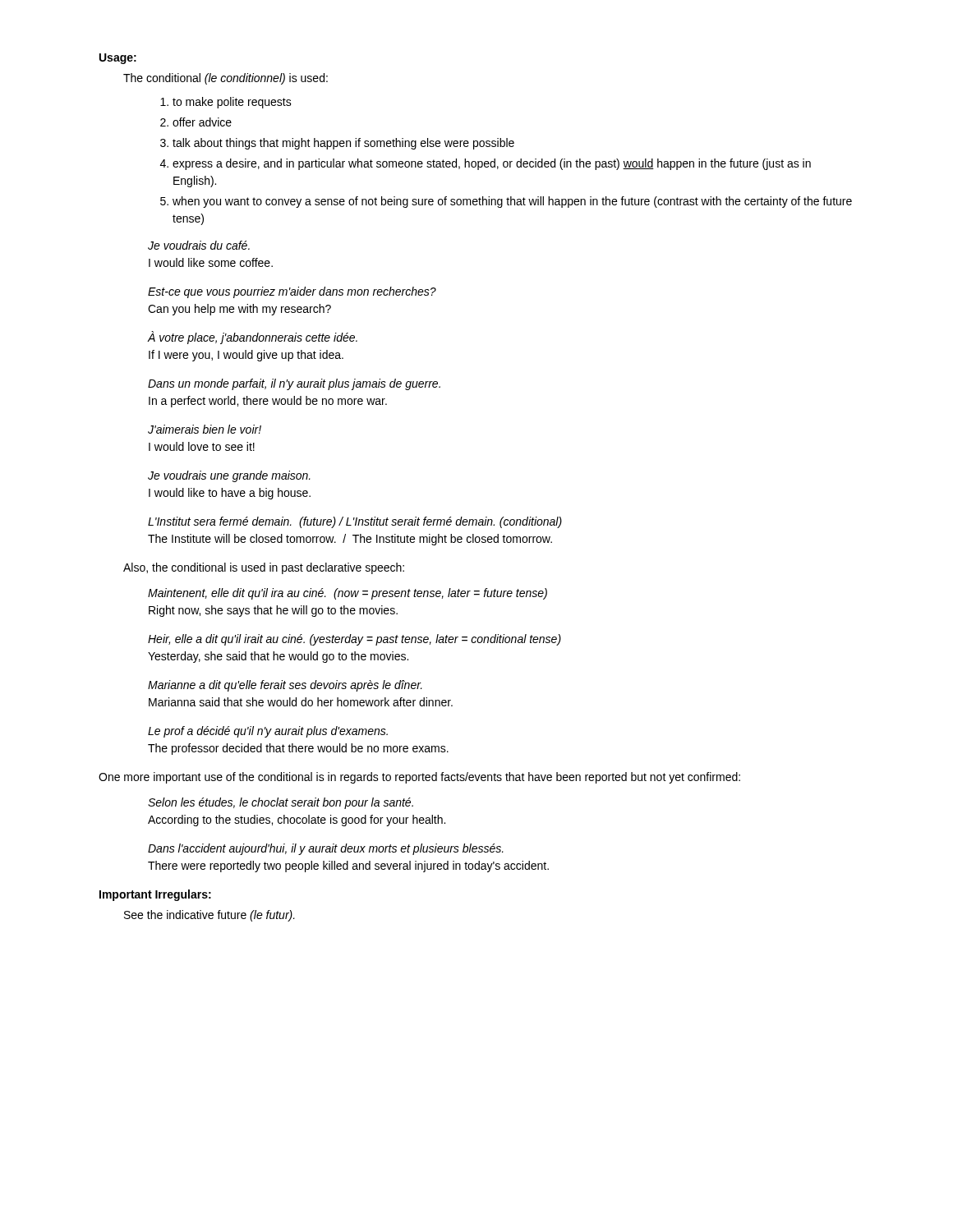The height and width of the screenshot is (1232, 953).
Task: Locate the block of text that opens with "Est-ce que vous pourriez m'aider dans"
Action: click(x=292, y=292)
